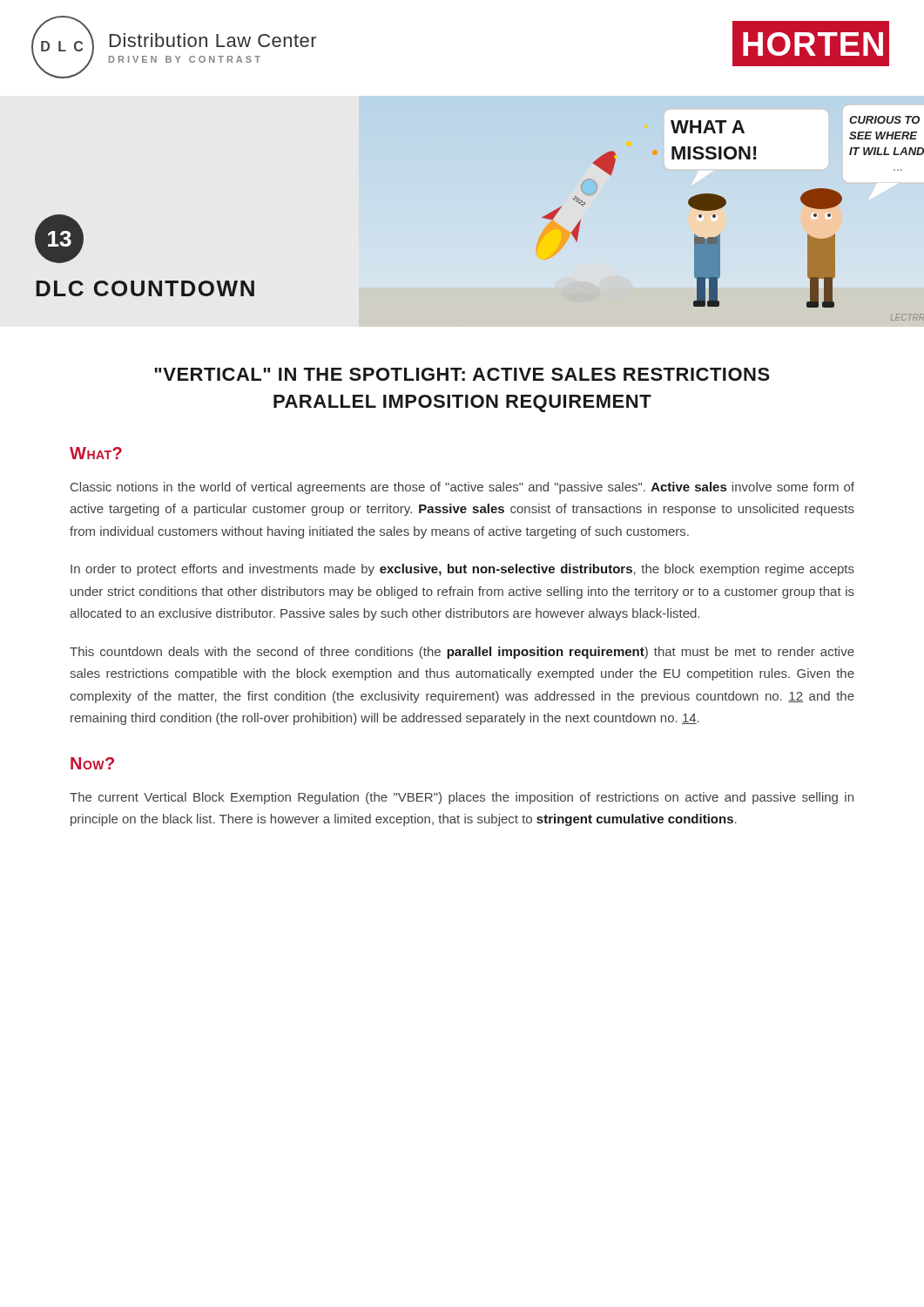This screenshot has width=924, height=1307.
Task: Click on the text block that says "In order to protect efforts"
Action: tap(462, 591)
